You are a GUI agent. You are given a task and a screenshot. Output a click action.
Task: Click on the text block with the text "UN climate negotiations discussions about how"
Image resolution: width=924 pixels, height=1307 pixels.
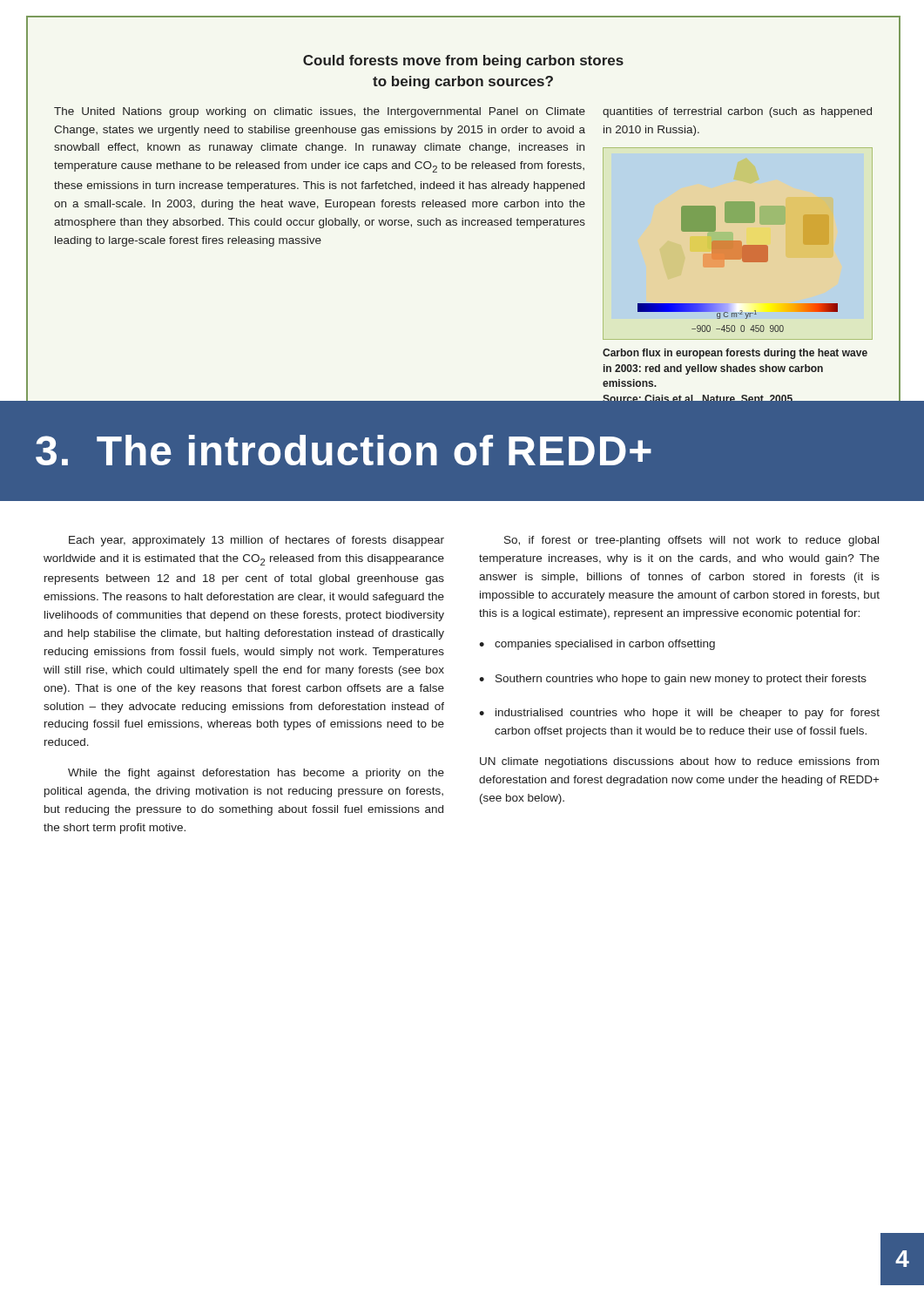click(679, 780)
